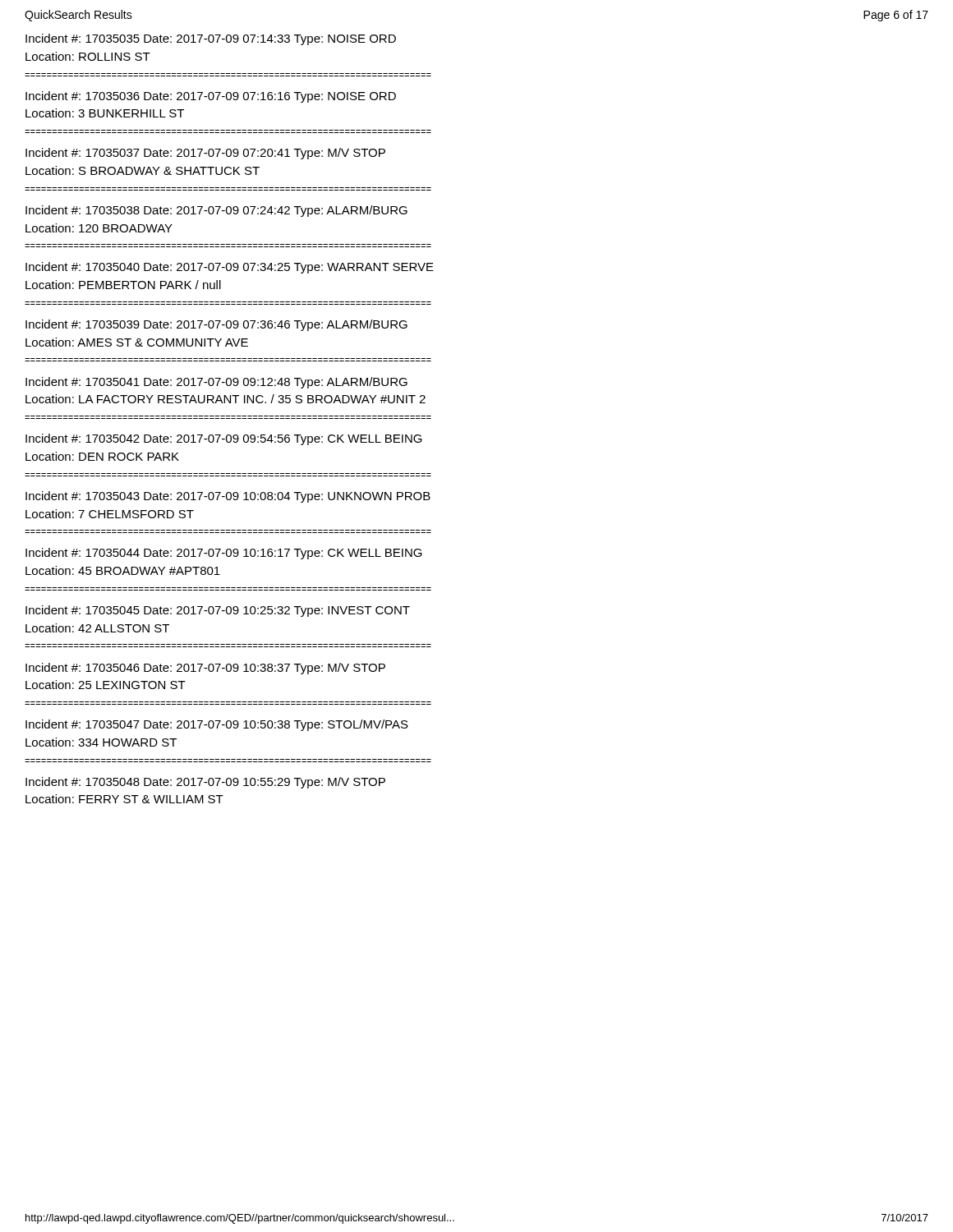Where is the passage that starts "Incident #: 17035038 Date: 2017-07-09"?
The height and width of the screenshot is (1232, 953).
tap(216, 211)
